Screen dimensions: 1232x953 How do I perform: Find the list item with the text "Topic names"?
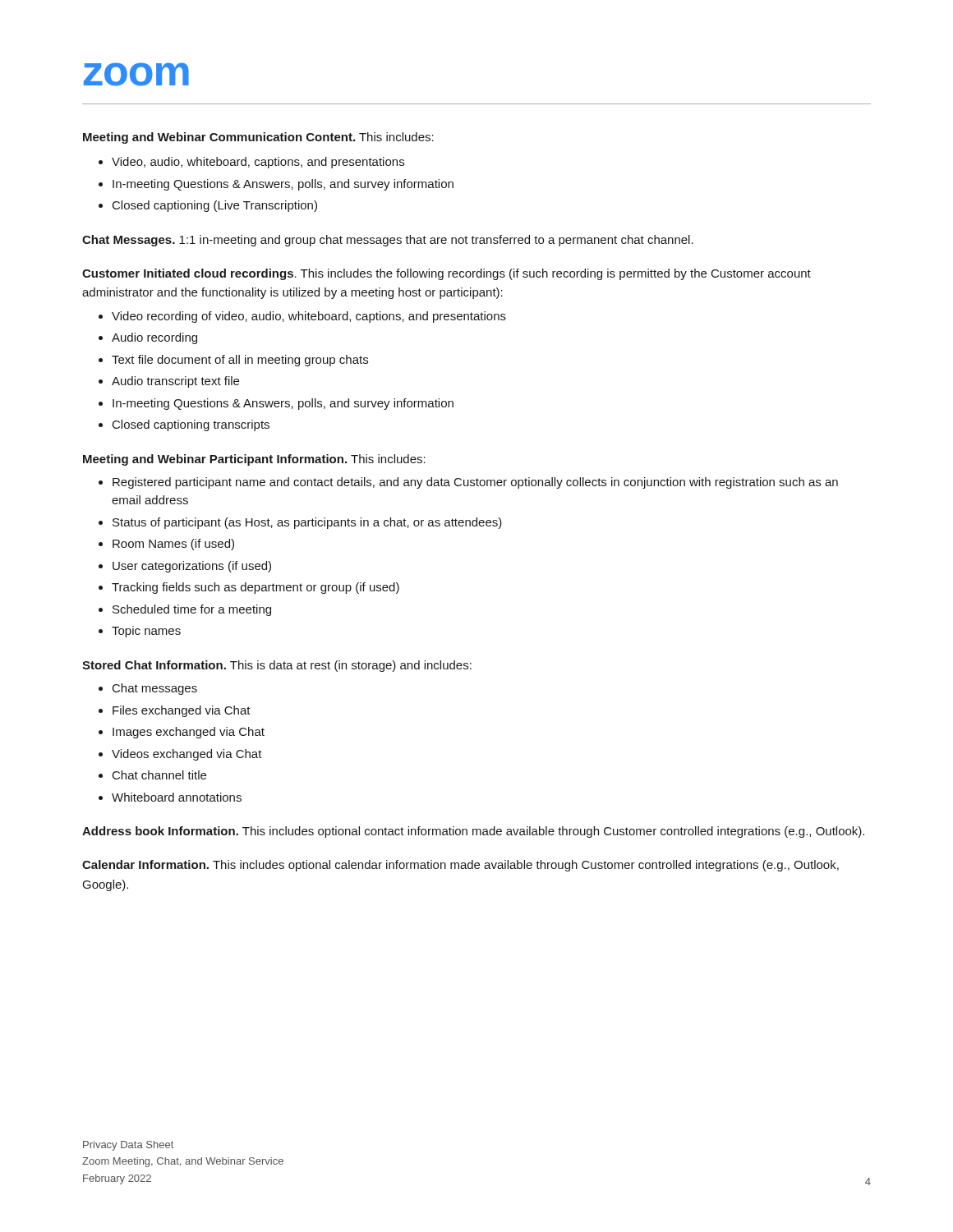pos(146,631)
